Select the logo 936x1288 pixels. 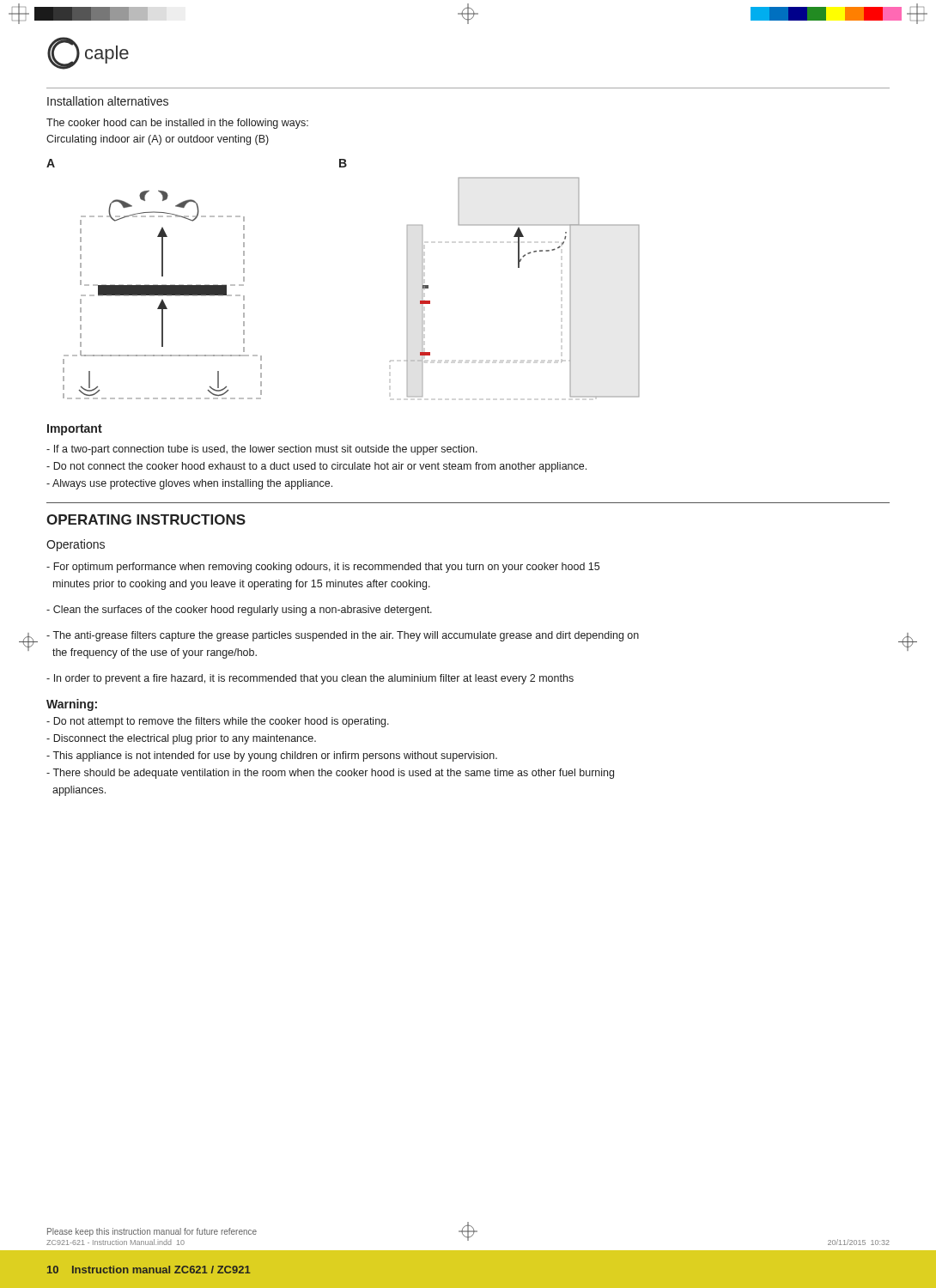point(102,54)
